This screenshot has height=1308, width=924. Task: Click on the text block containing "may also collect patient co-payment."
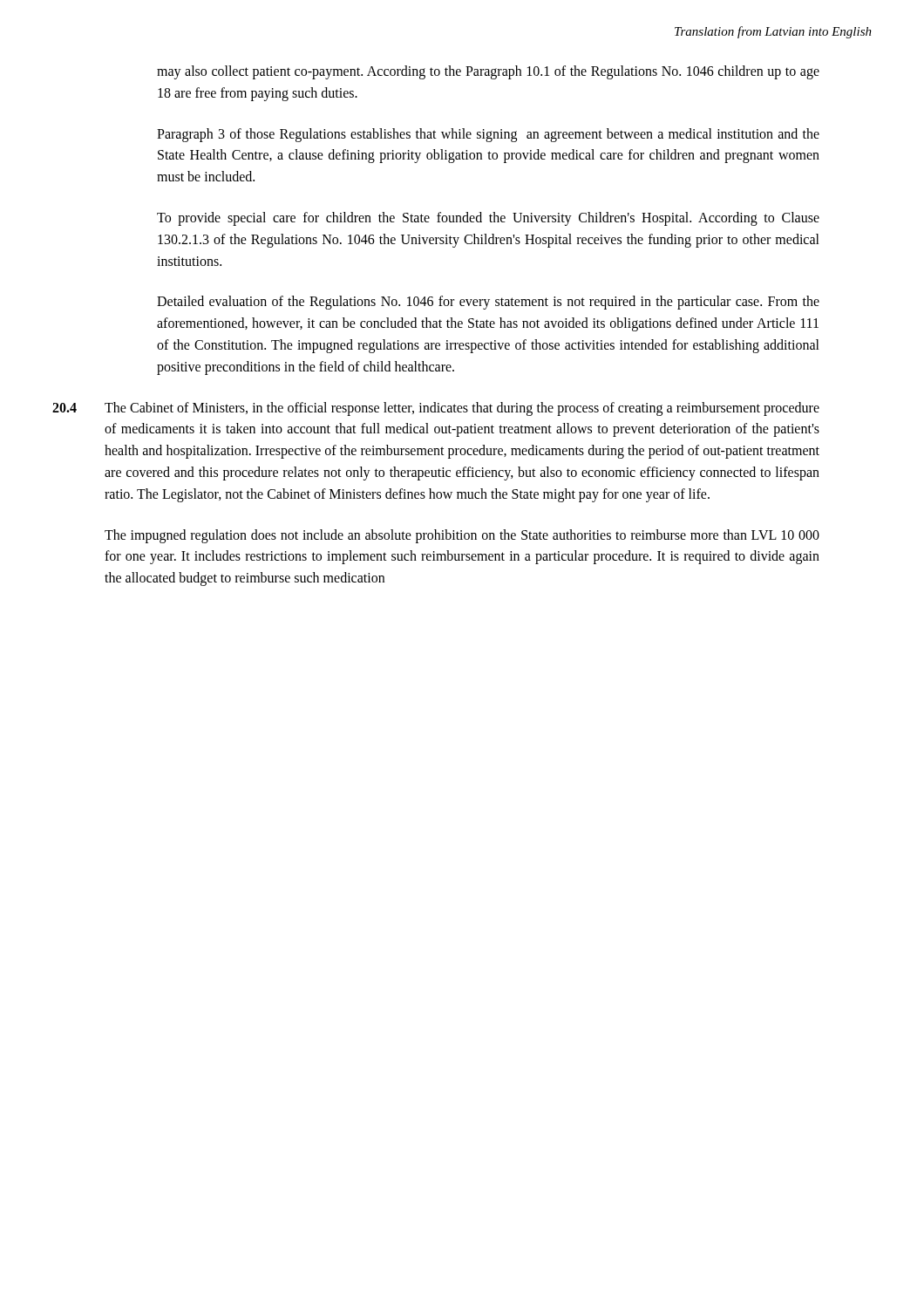[x=488, y=82]
